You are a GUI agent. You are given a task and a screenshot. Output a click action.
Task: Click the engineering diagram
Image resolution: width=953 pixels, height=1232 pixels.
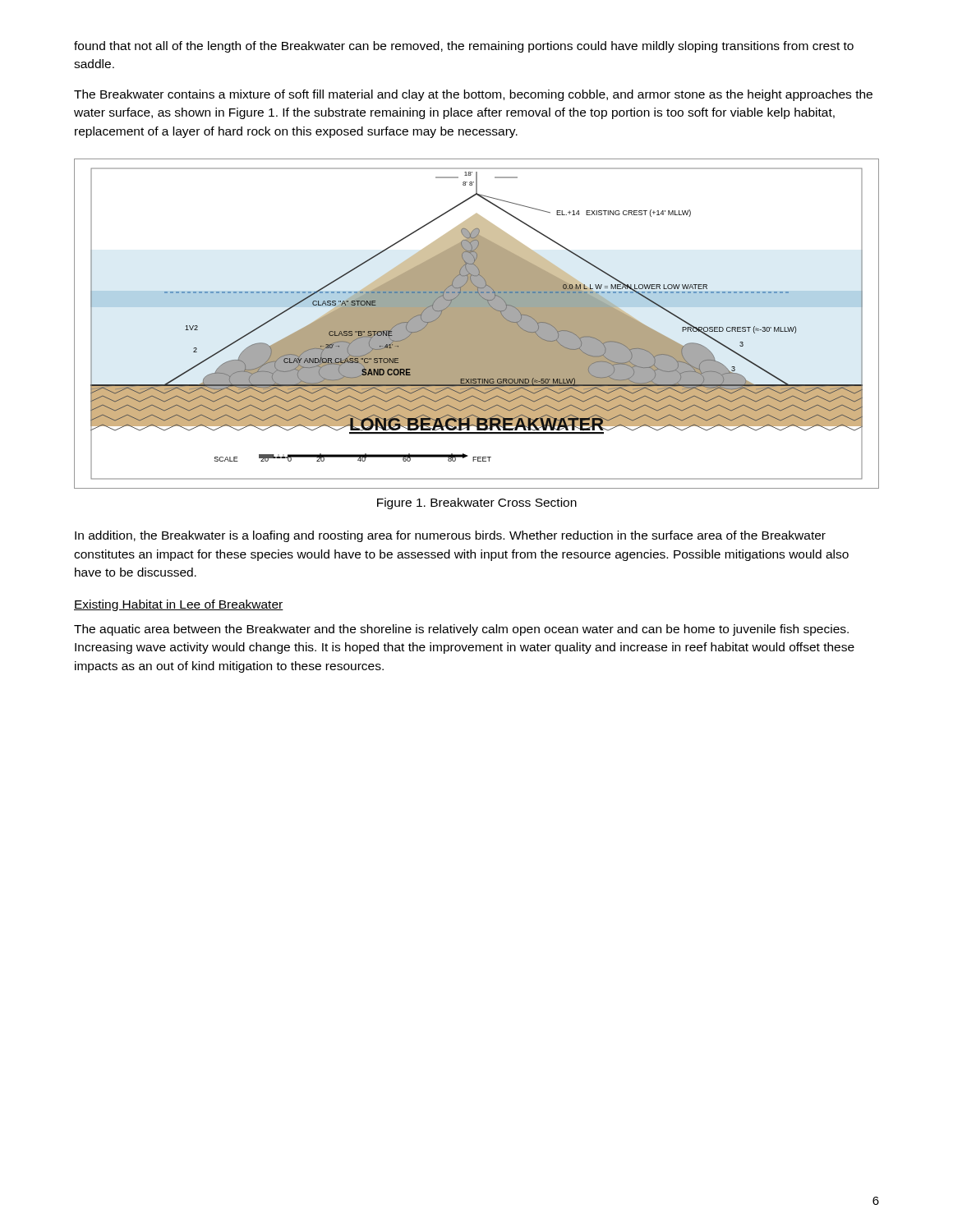pyautogui.click(x=476, y=324)
